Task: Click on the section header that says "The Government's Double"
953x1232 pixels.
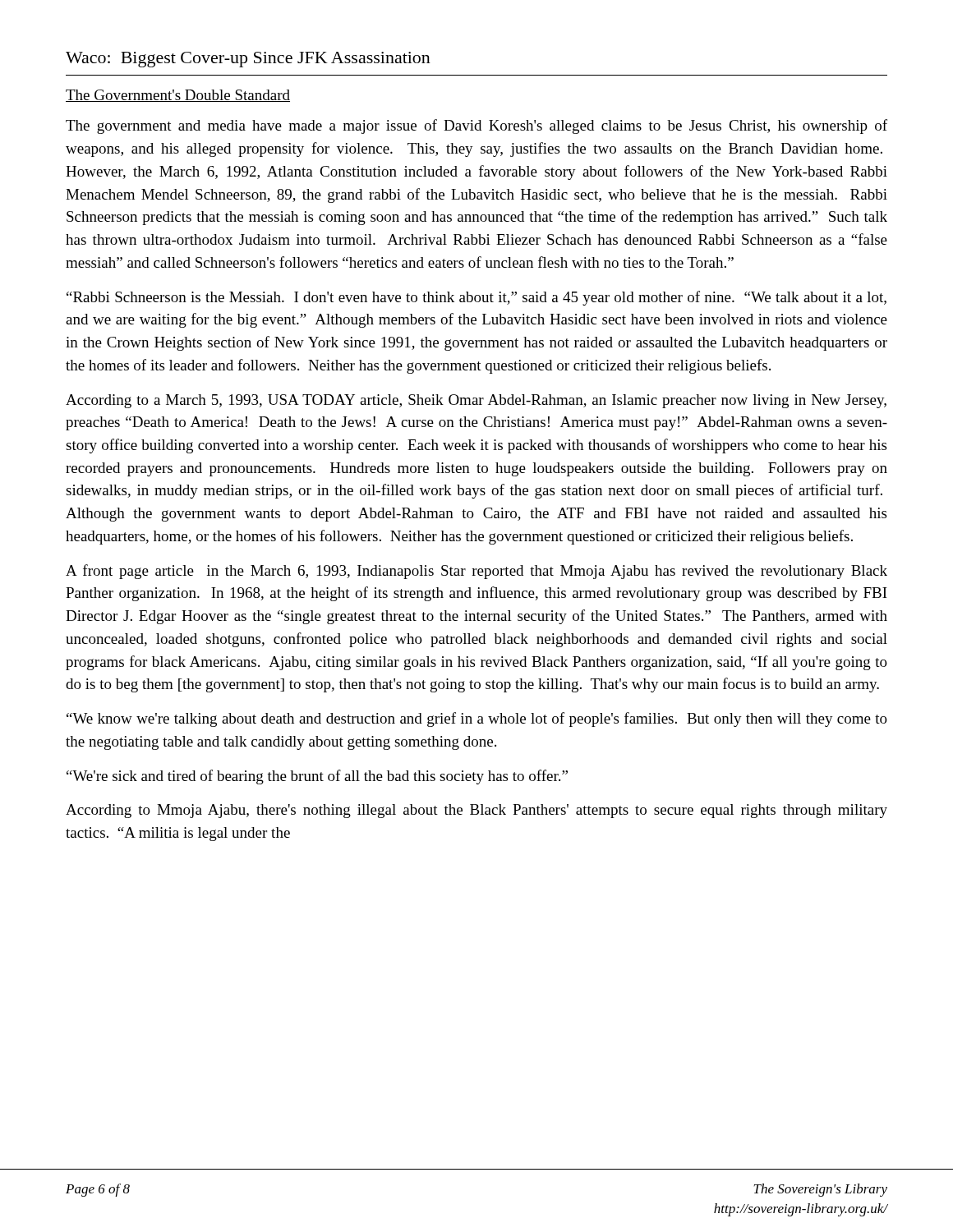Action: point(178,95)
